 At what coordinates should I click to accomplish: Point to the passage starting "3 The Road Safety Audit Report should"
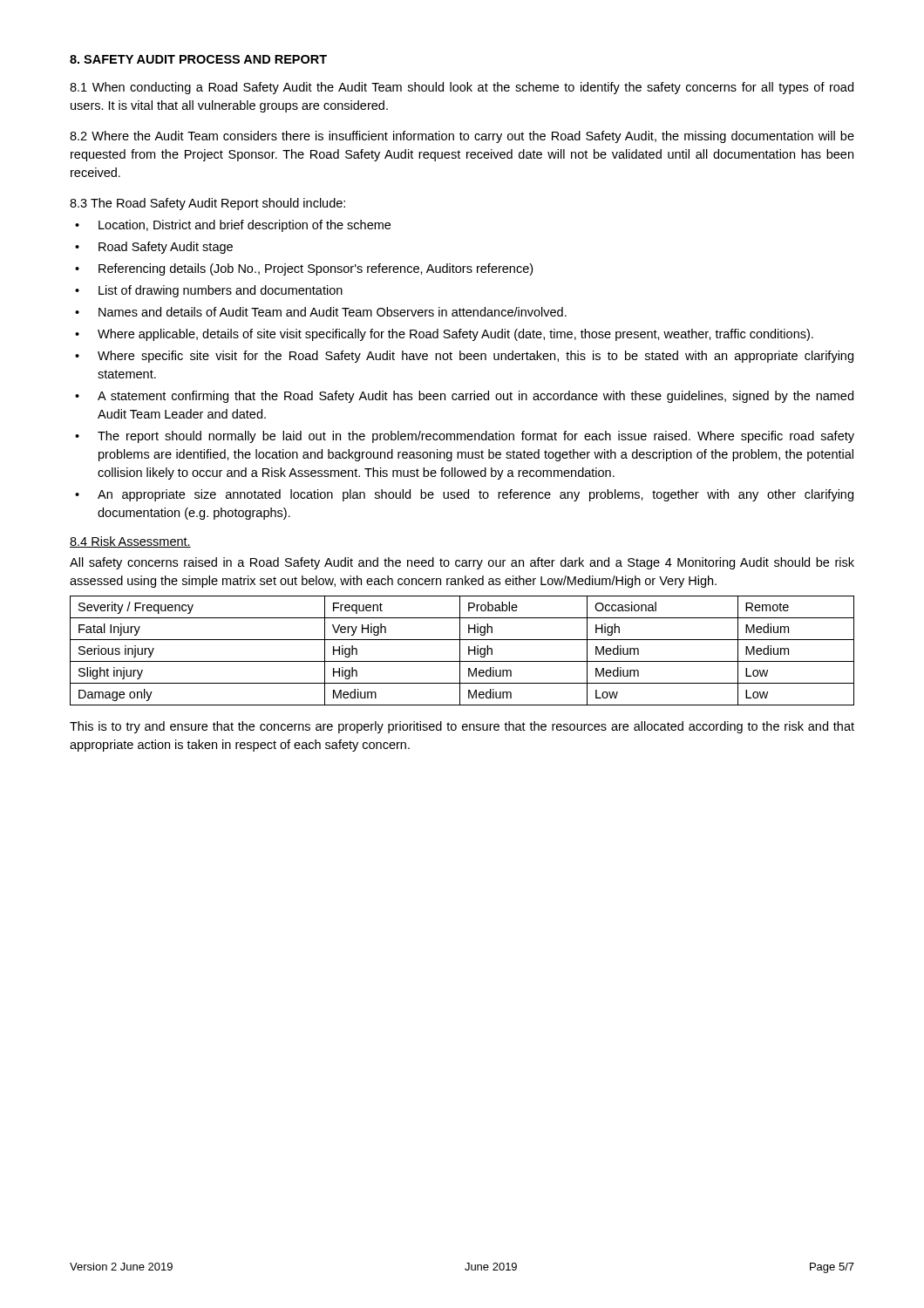tap(208, 203)
